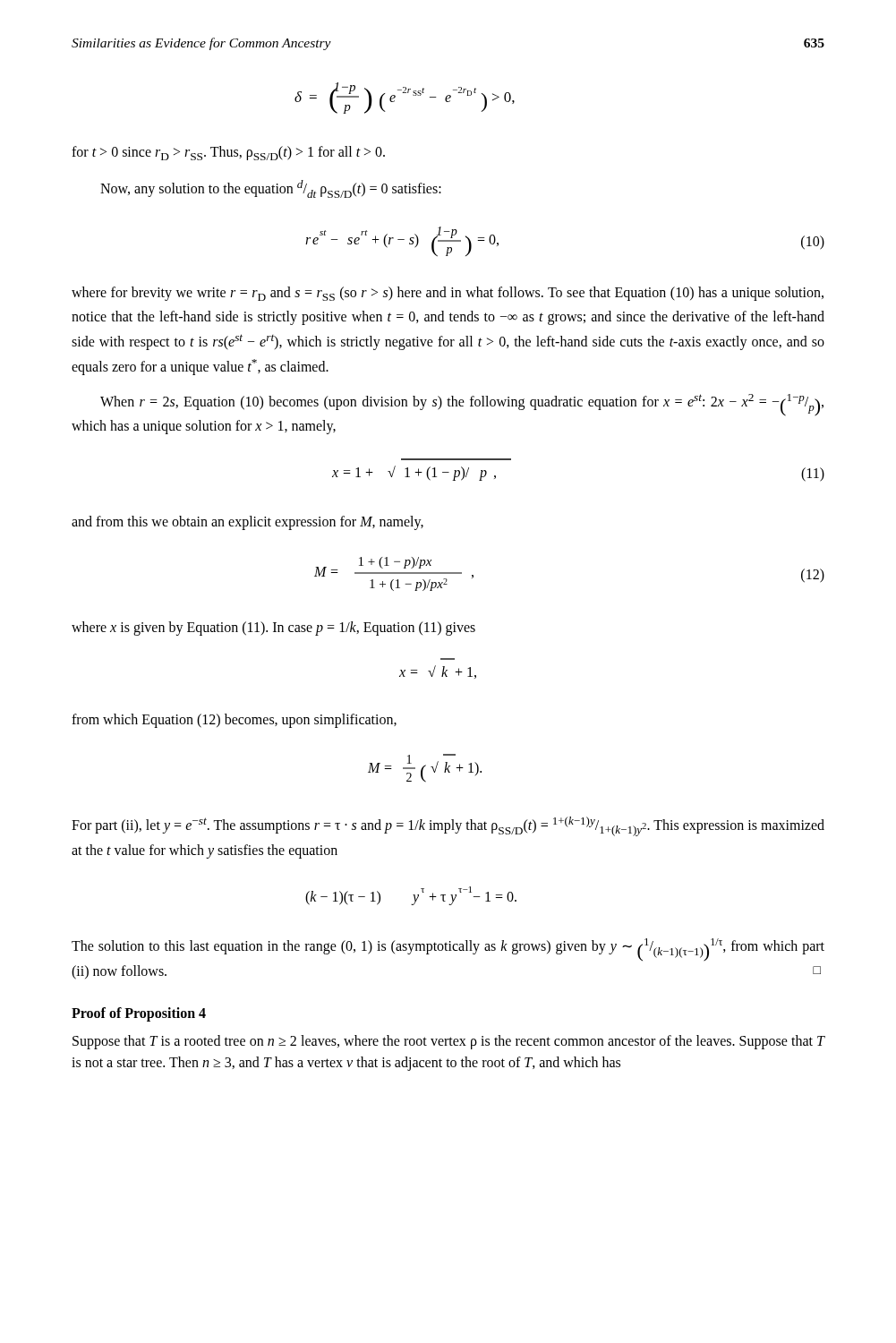Click where it says "Proof of Proposition 4"
The width and height of the screenshot is (896, 1343).
tap(139, 1013)
